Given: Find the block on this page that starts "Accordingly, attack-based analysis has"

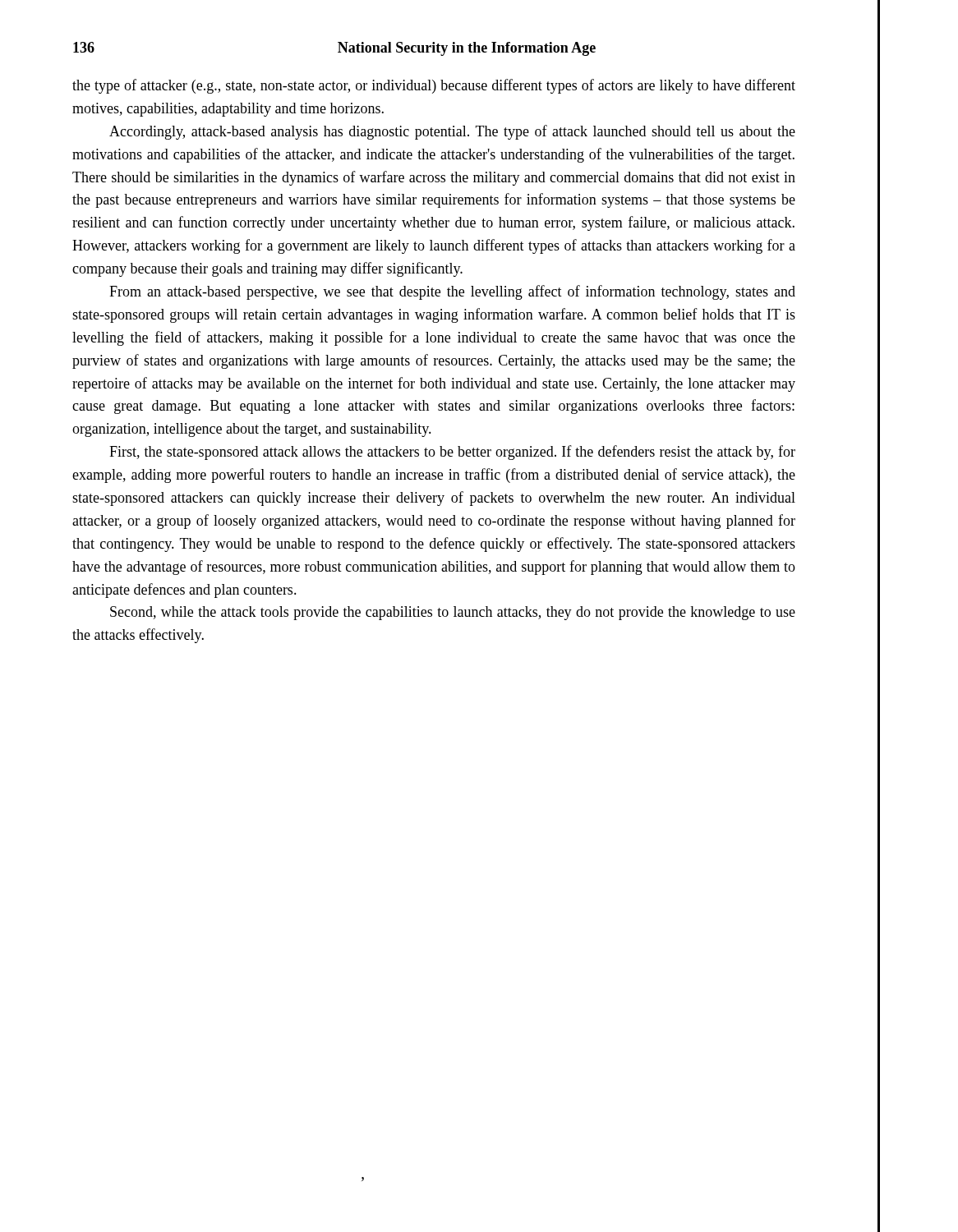Looking at the screenshot, I should click(x=434, y=200).
